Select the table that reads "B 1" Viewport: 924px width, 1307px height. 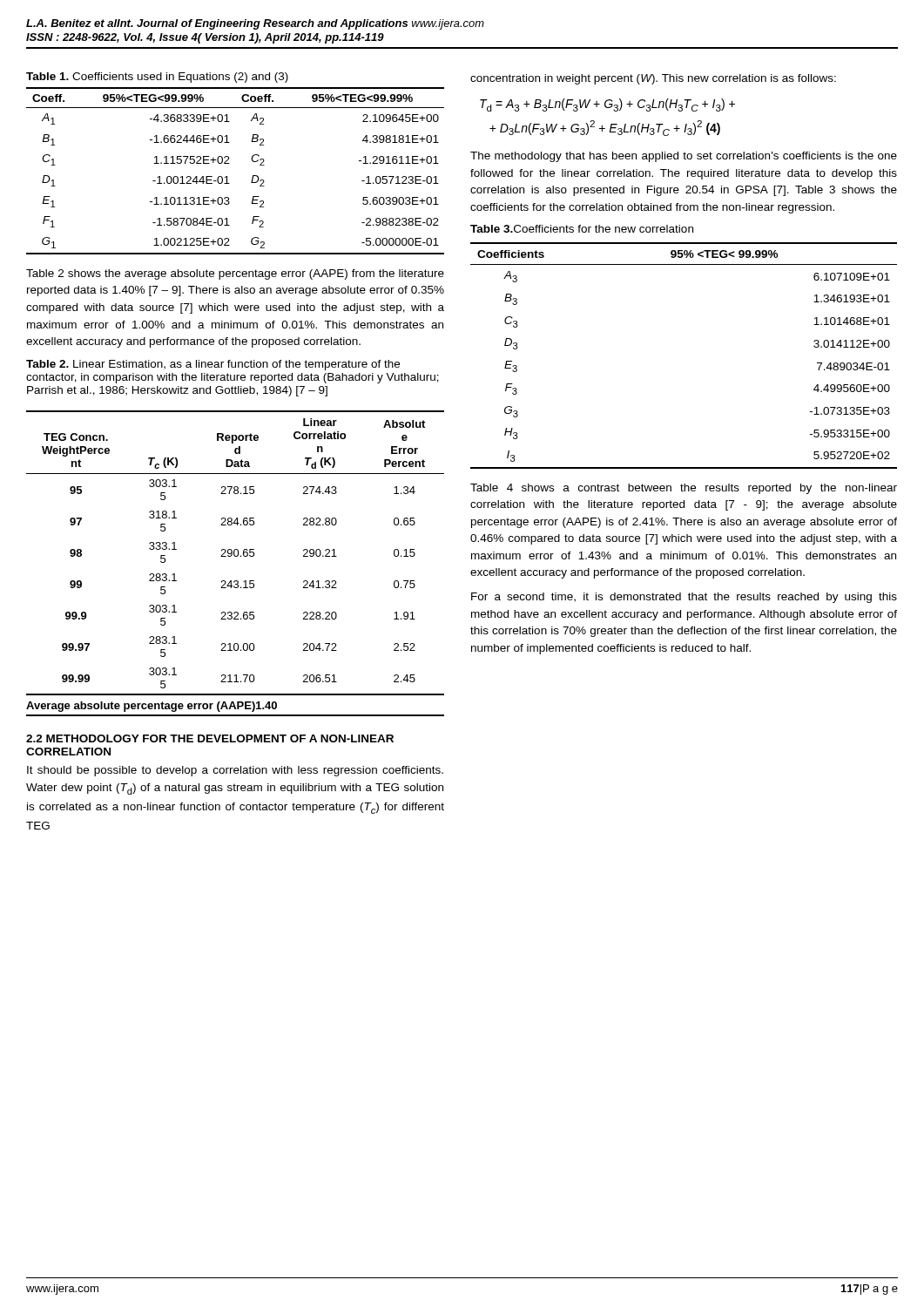click(235, 171)
